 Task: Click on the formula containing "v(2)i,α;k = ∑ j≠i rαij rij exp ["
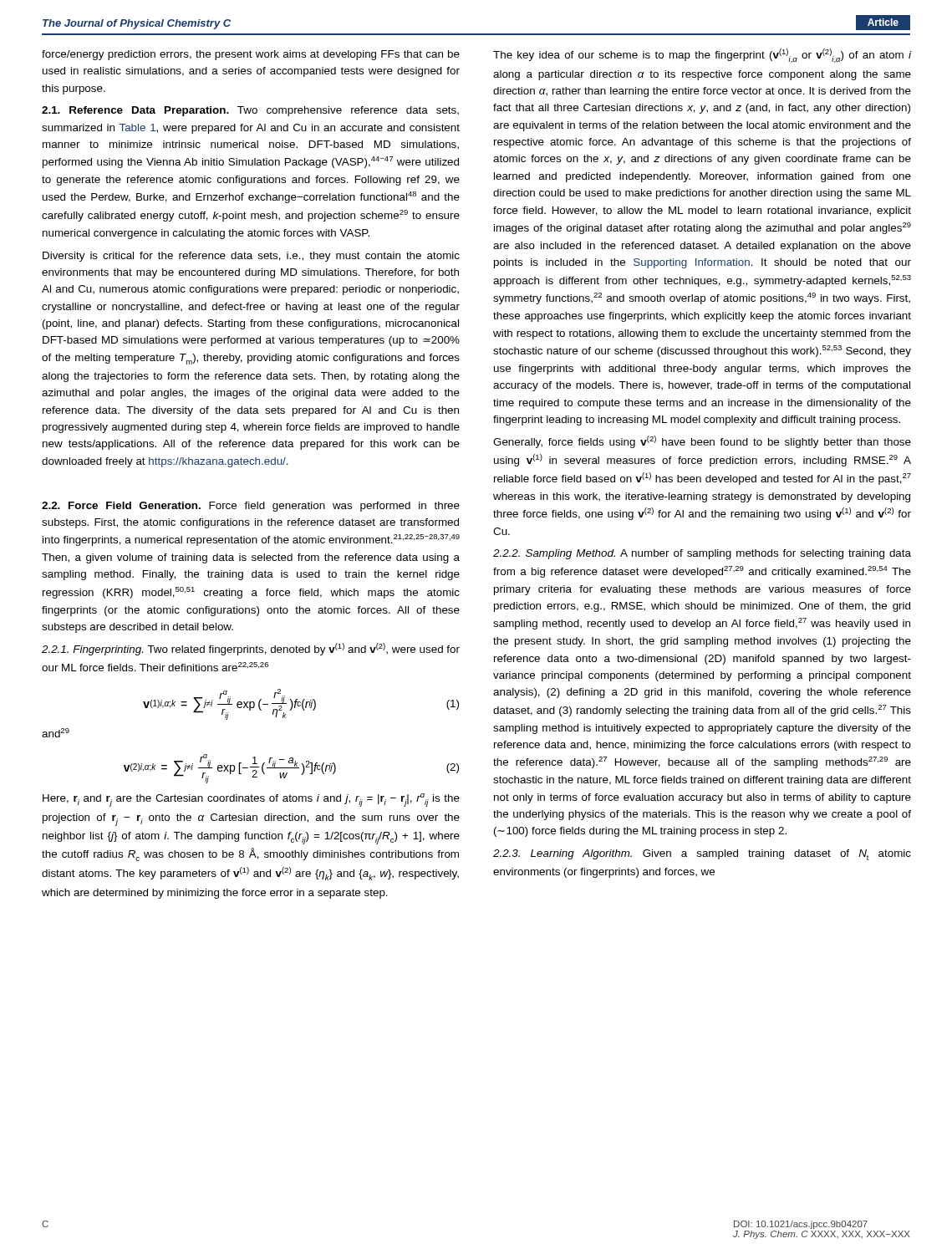click(251, 767)
